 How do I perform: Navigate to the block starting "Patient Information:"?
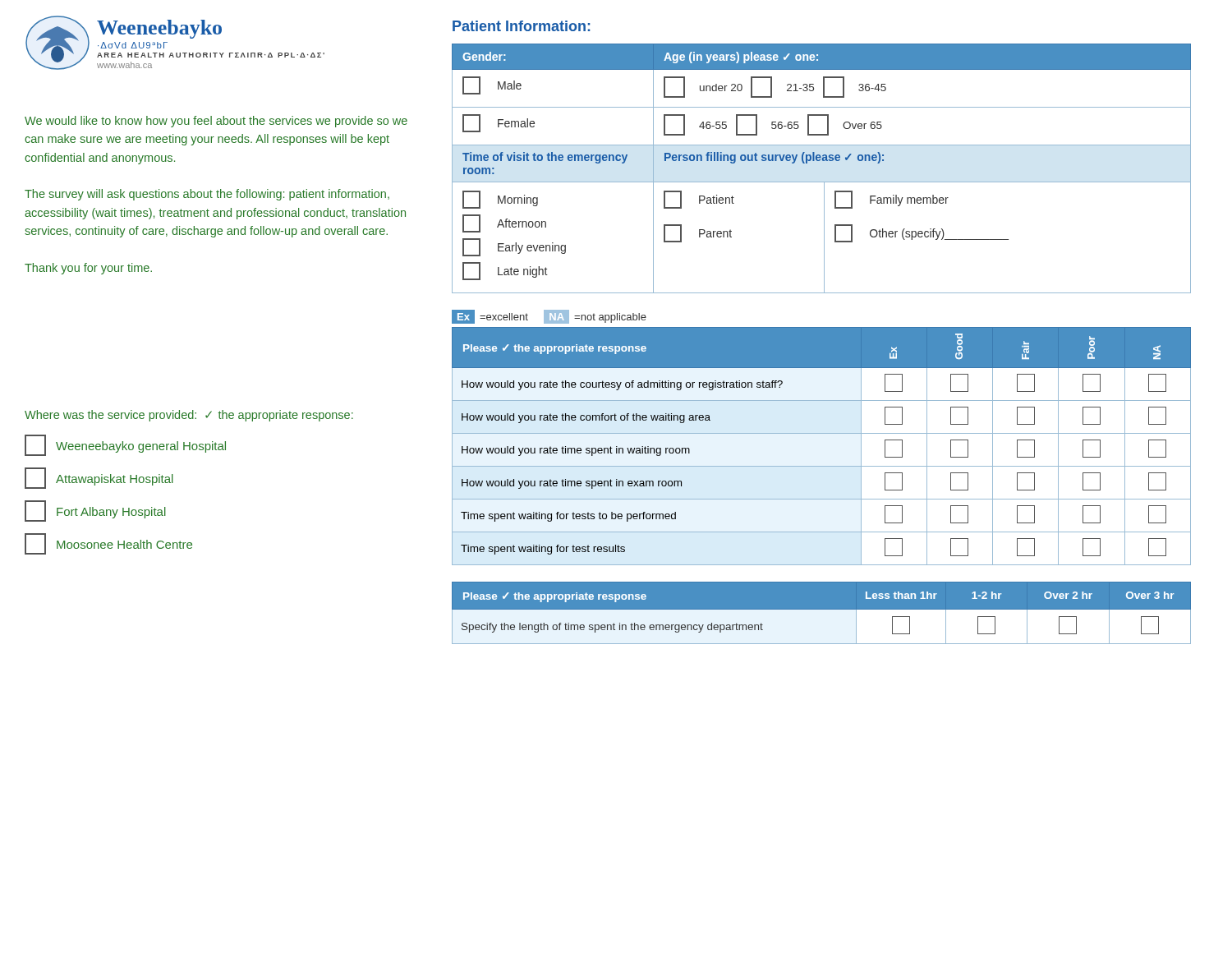(x=522, y=26)
